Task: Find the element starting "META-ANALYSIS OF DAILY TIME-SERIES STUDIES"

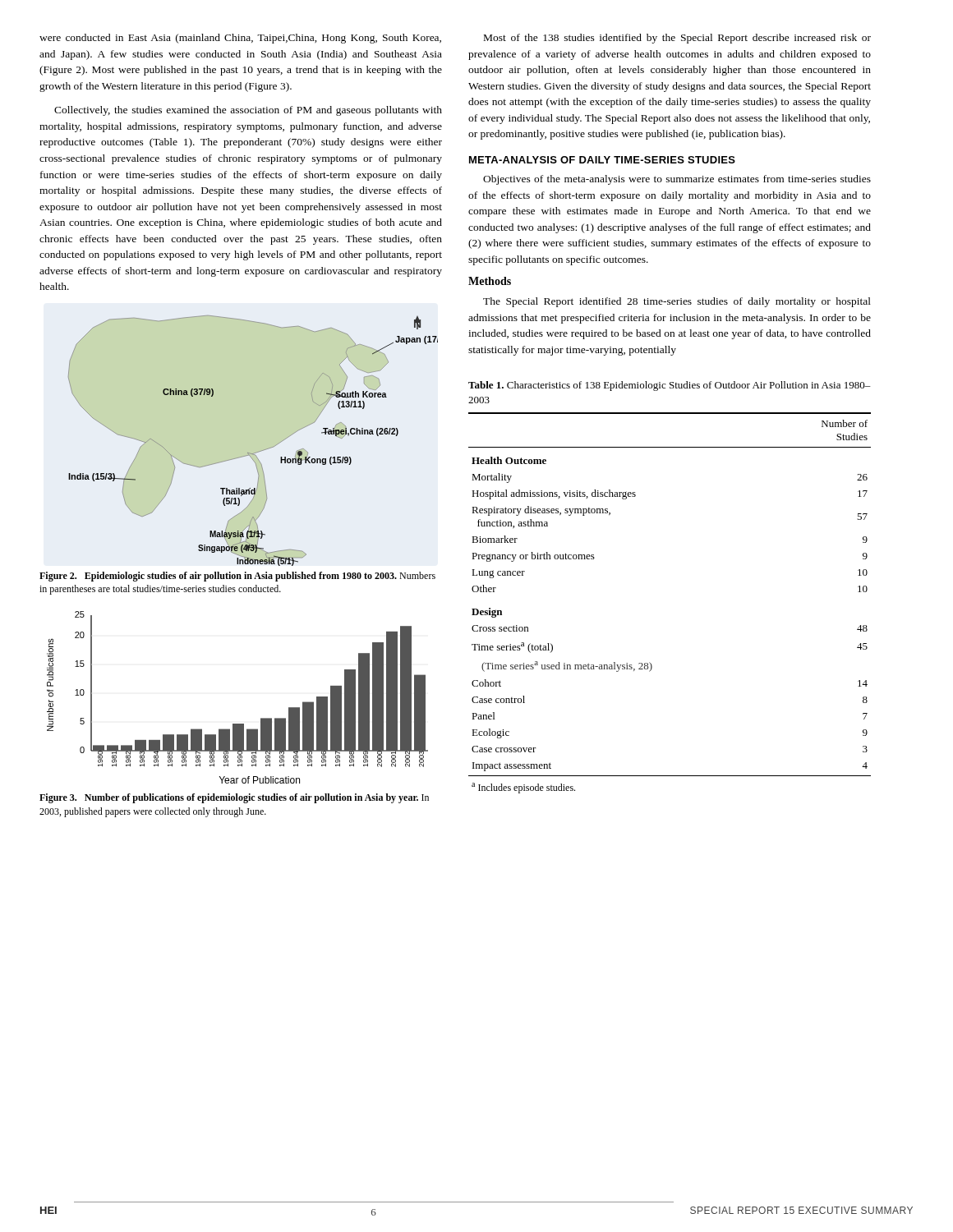Action: 602,160
